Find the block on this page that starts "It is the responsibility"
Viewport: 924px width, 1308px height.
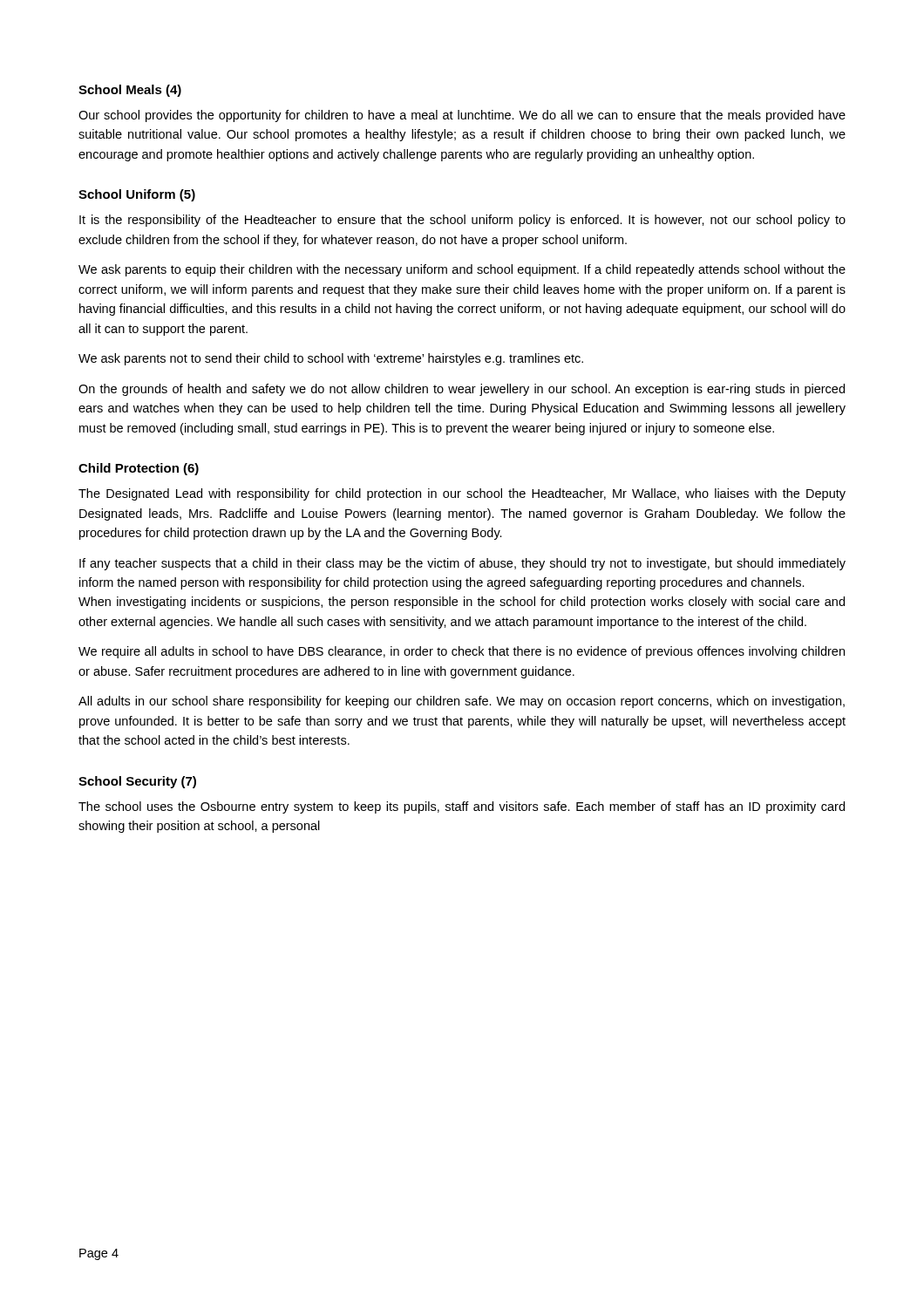[x=462, y=230]
